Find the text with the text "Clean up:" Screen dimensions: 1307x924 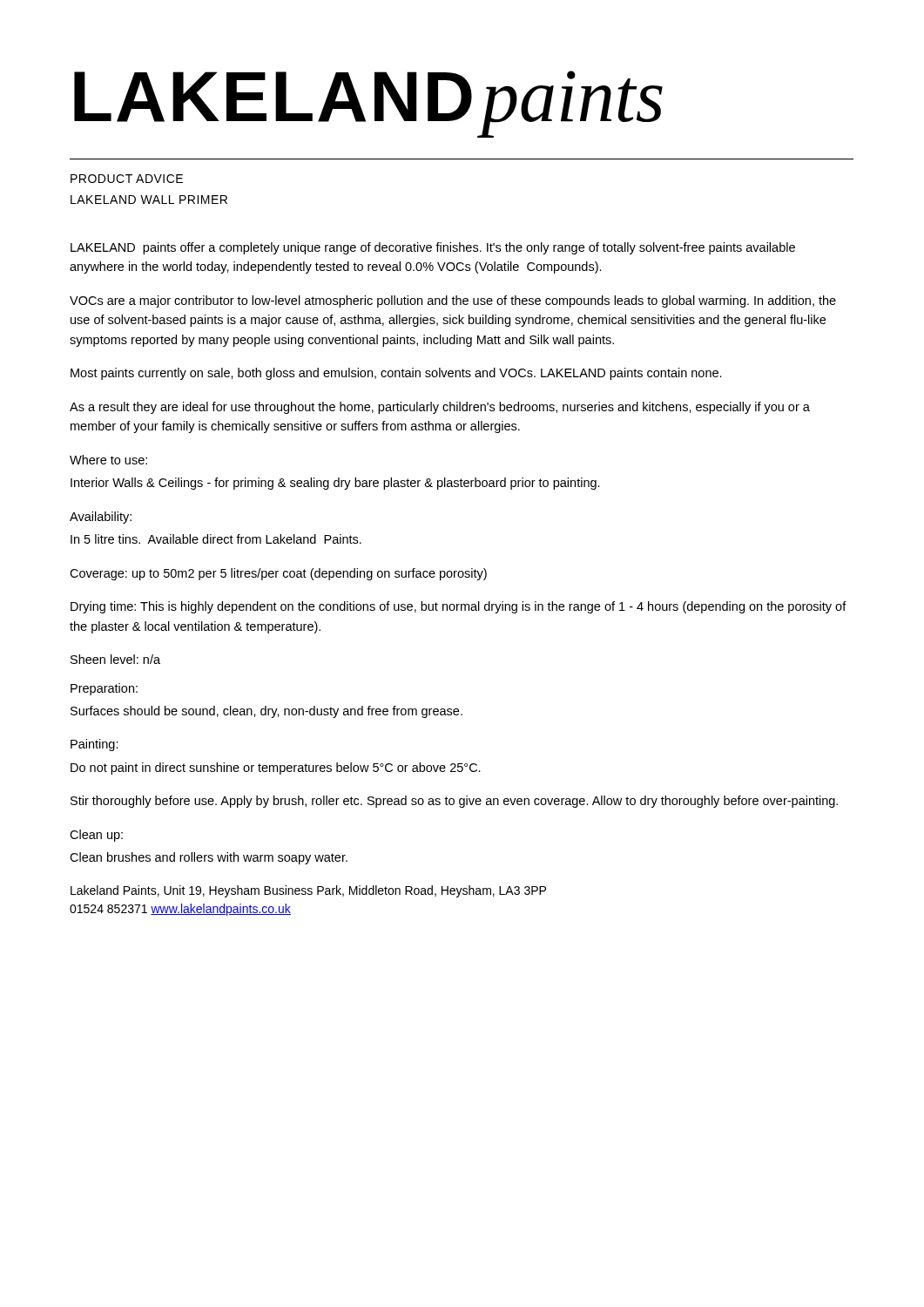point(97,835)
